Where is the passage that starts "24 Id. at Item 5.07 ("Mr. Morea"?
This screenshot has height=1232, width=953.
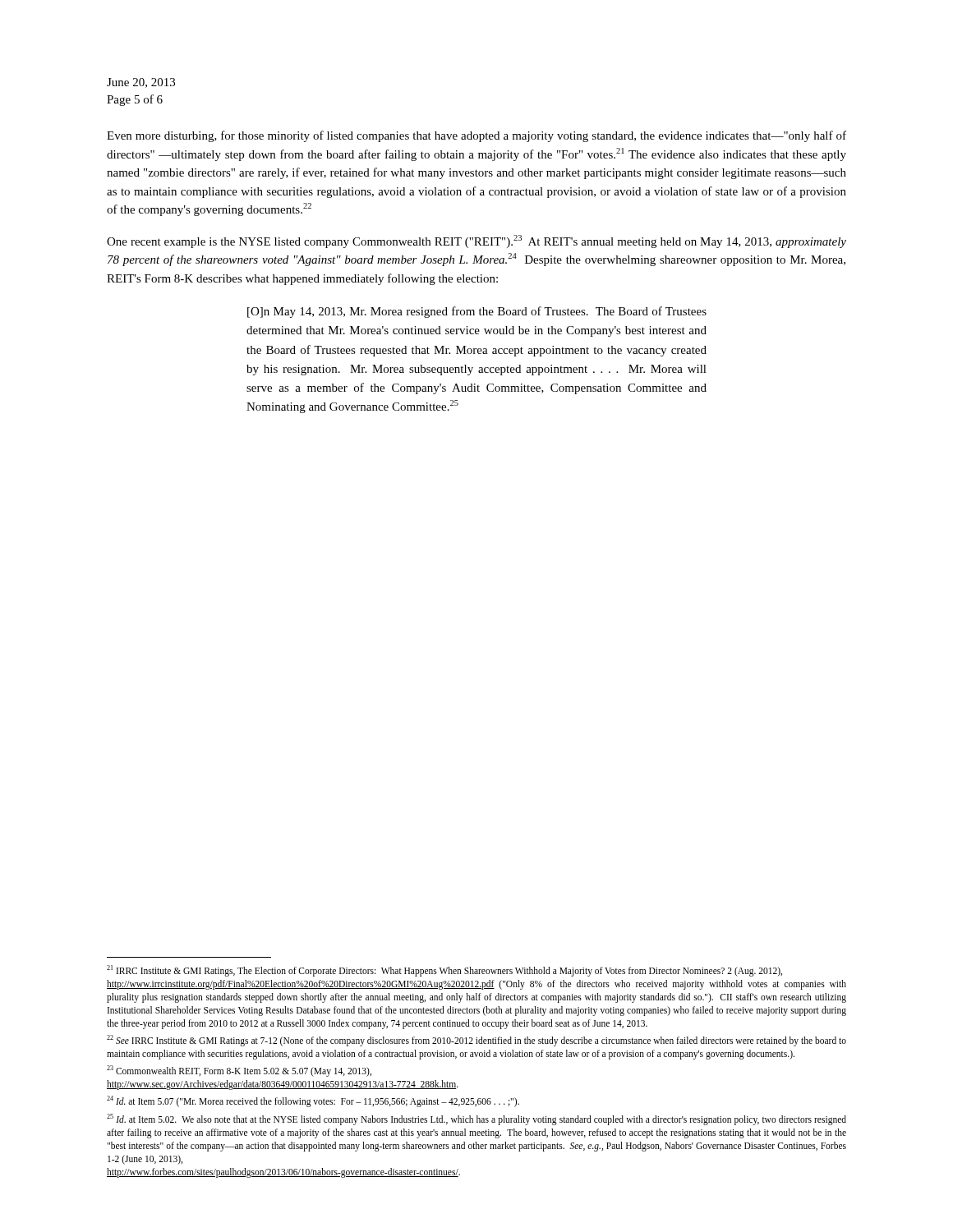313,1101
